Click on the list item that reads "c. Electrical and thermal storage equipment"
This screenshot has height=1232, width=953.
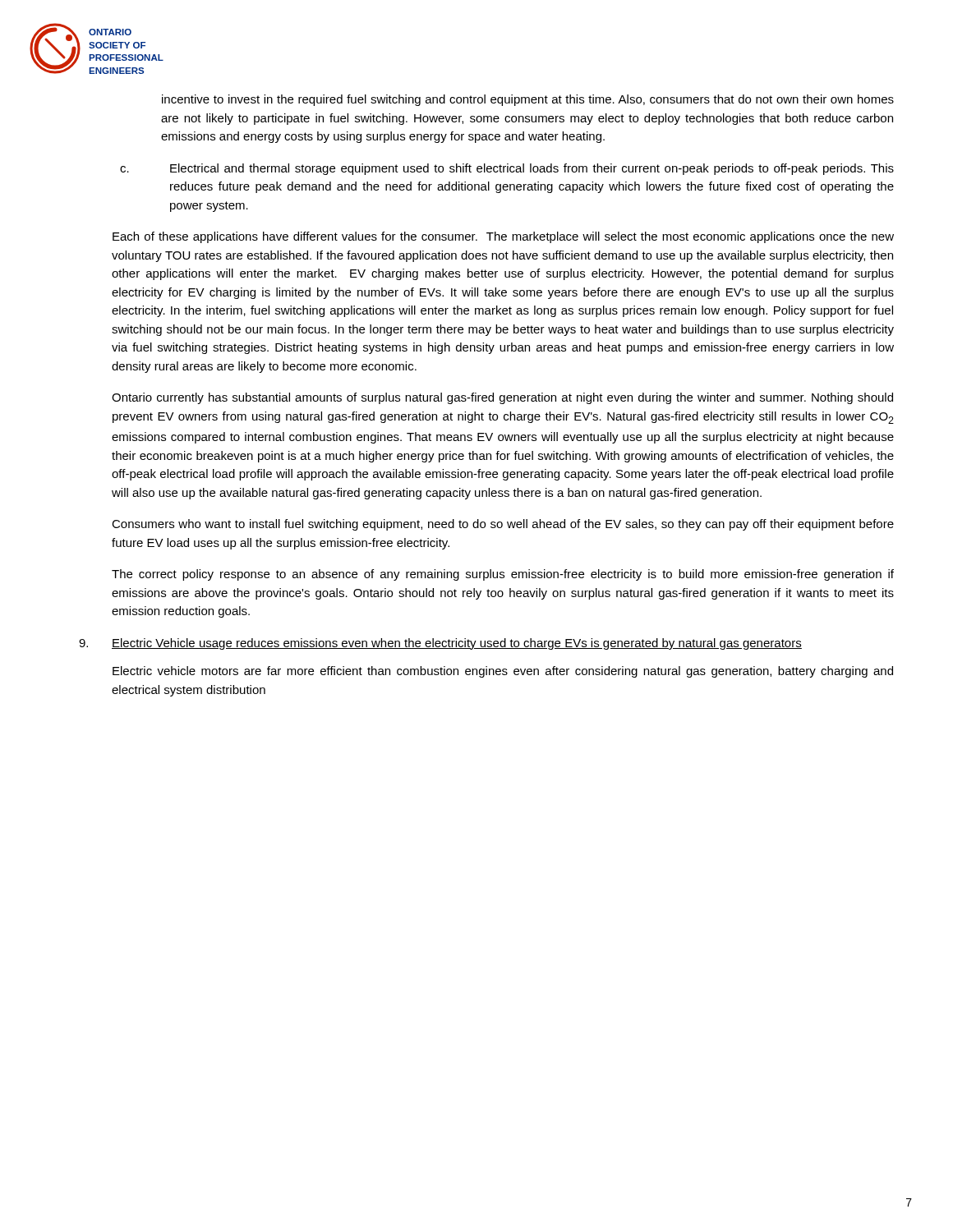[x=503, y=187]
